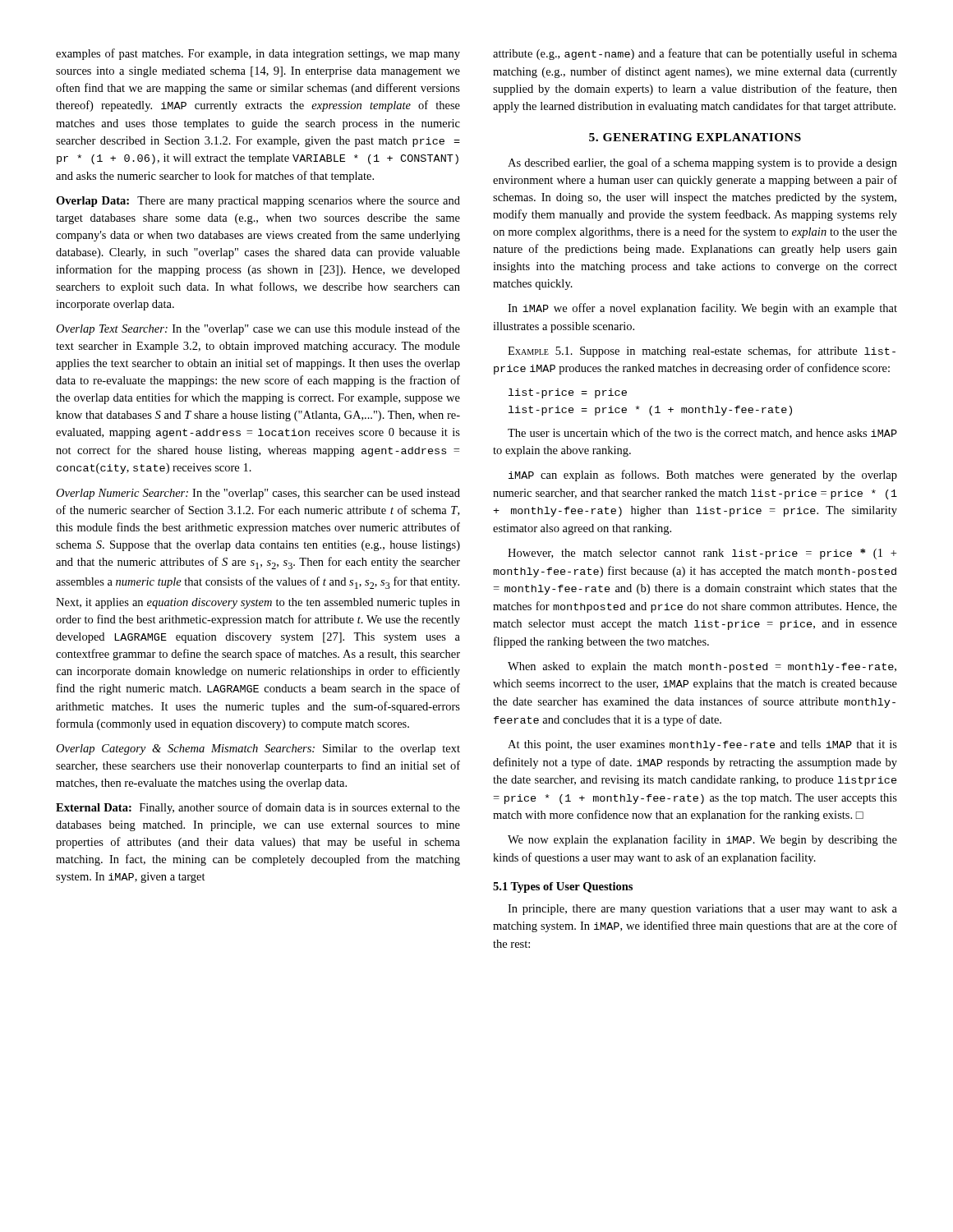Where is the passage that starts "As described earlier, the goal of a schema"?

point(695,224)
